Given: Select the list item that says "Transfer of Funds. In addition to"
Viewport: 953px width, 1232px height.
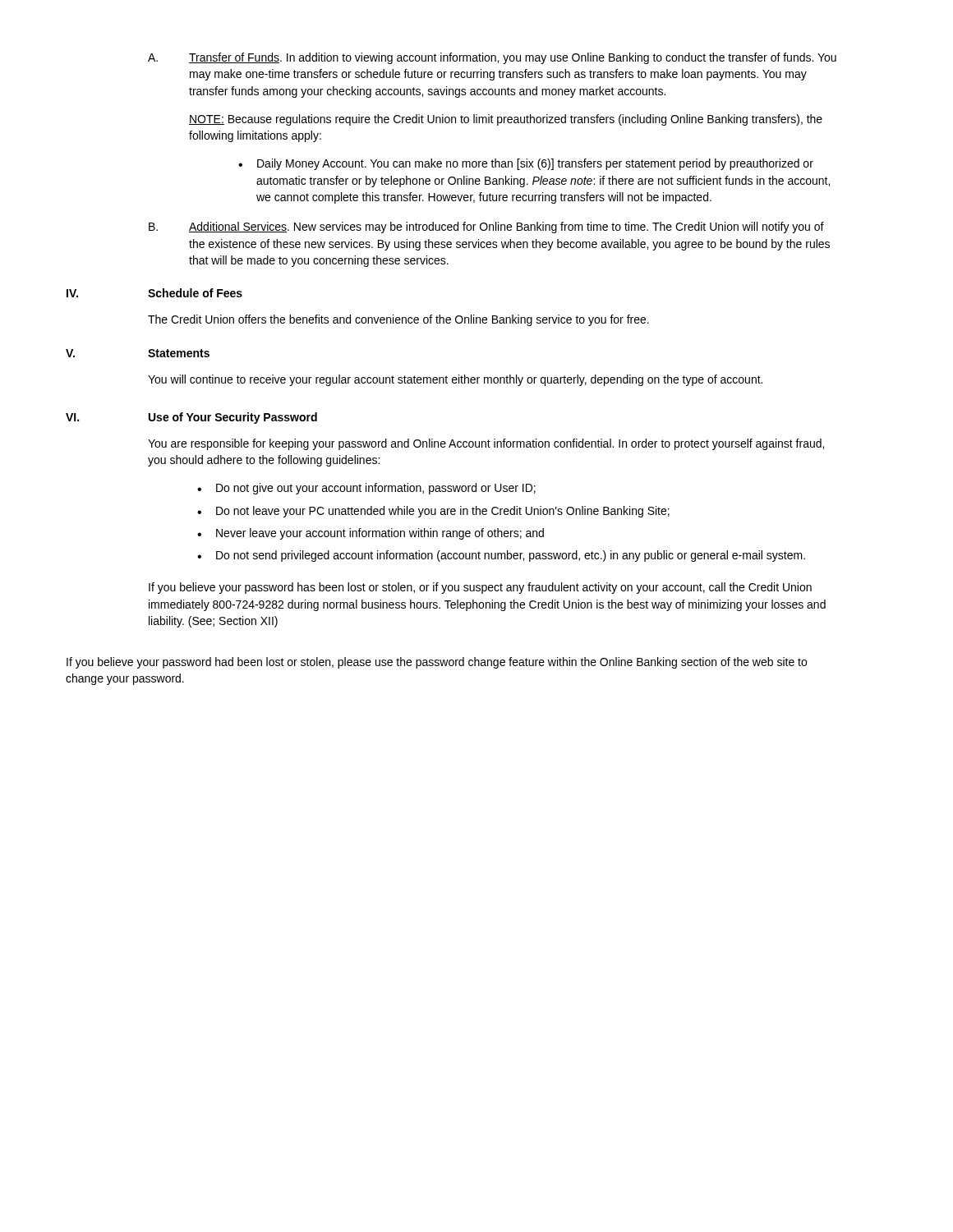Looking at the screenshot, I should [x=513, y=74].
